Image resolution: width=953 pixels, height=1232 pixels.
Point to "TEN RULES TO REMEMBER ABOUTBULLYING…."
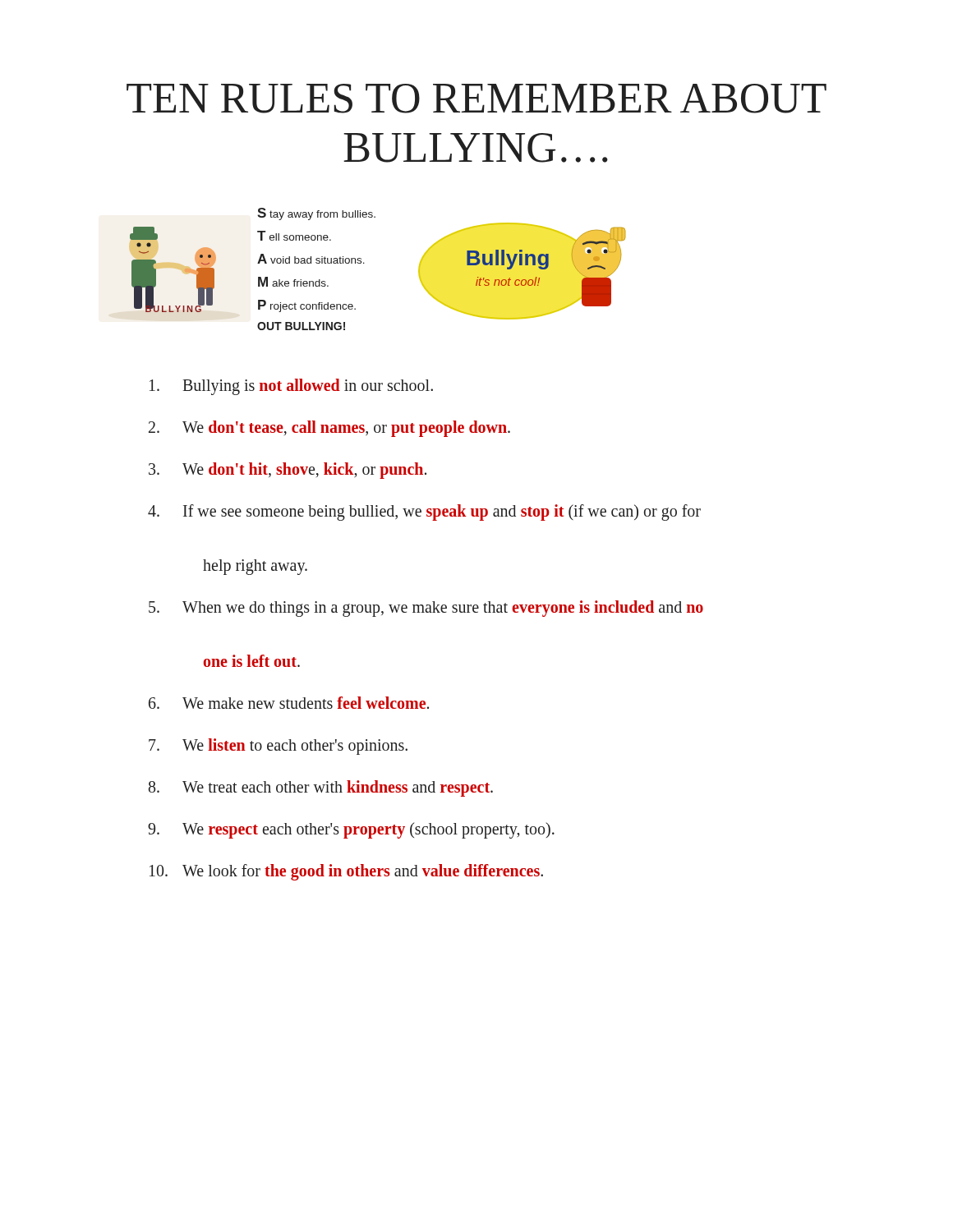point(476,123)
